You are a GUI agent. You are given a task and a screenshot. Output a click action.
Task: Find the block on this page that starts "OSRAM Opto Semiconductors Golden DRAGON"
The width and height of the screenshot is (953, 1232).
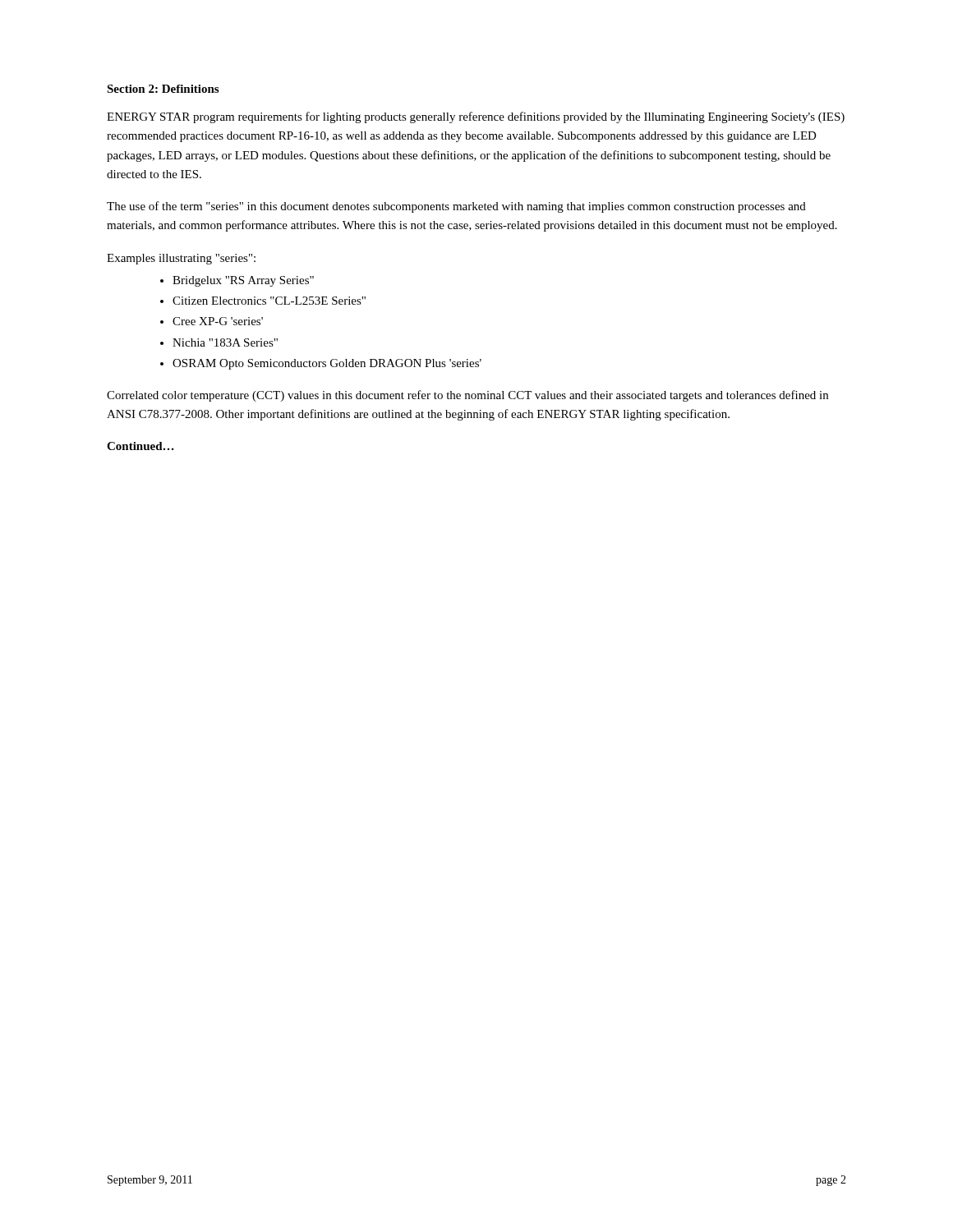327,363
